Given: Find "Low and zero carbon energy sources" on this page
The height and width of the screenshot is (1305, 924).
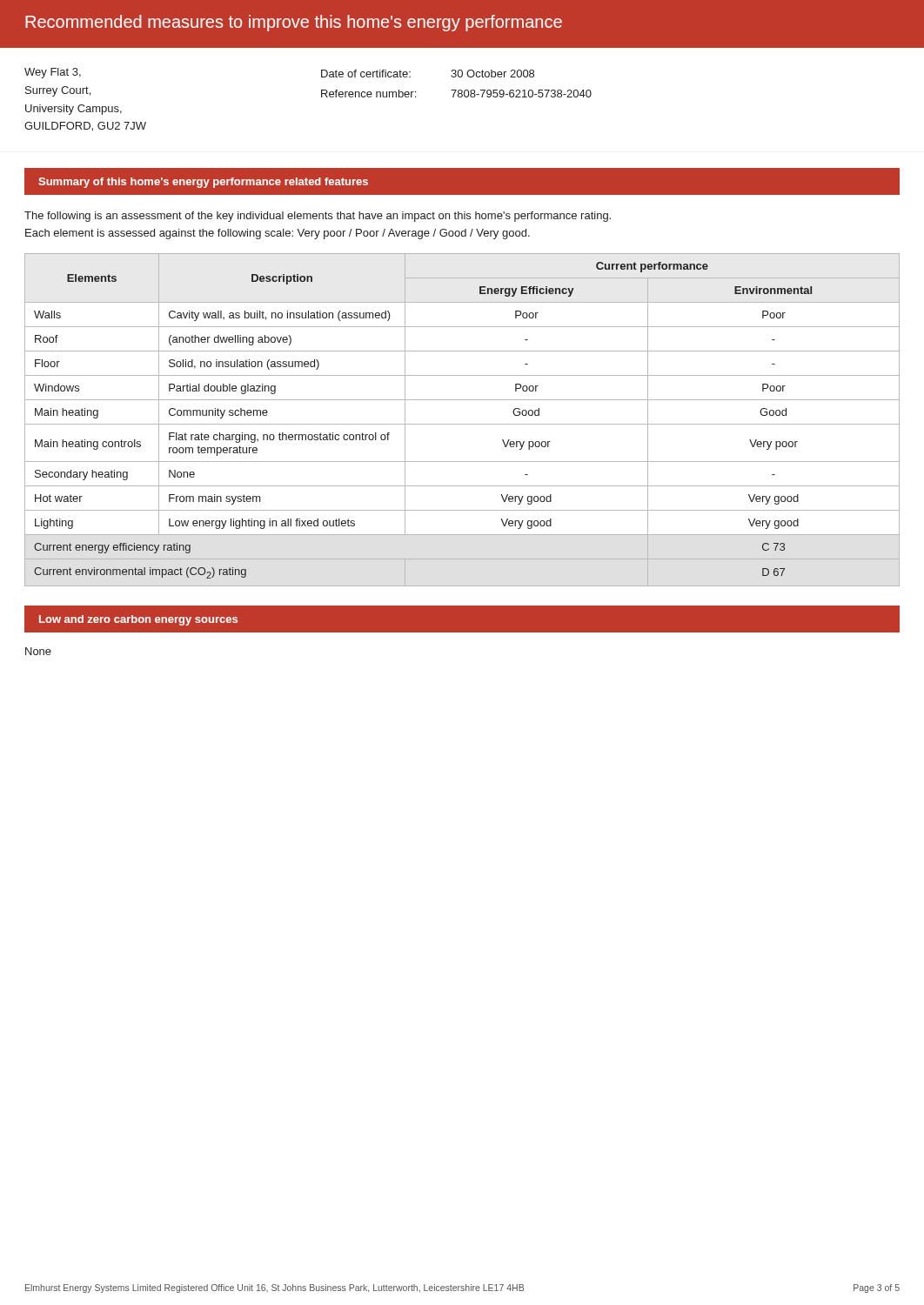Looking at the screenshot, I should point(138,619).
